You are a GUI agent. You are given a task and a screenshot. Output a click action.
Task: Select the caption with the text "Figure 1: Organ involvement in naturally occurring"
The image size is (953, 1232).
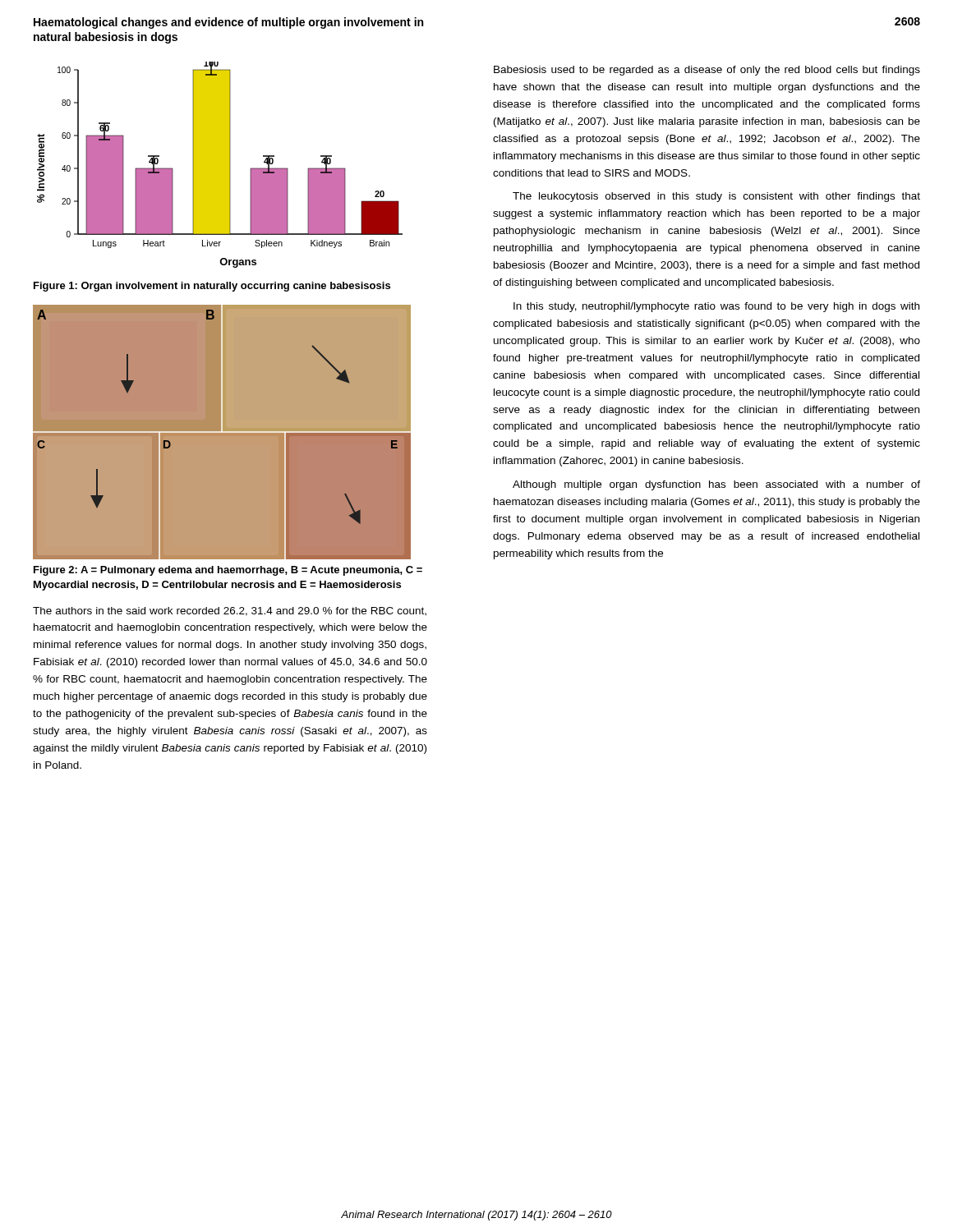pos(212,285)
